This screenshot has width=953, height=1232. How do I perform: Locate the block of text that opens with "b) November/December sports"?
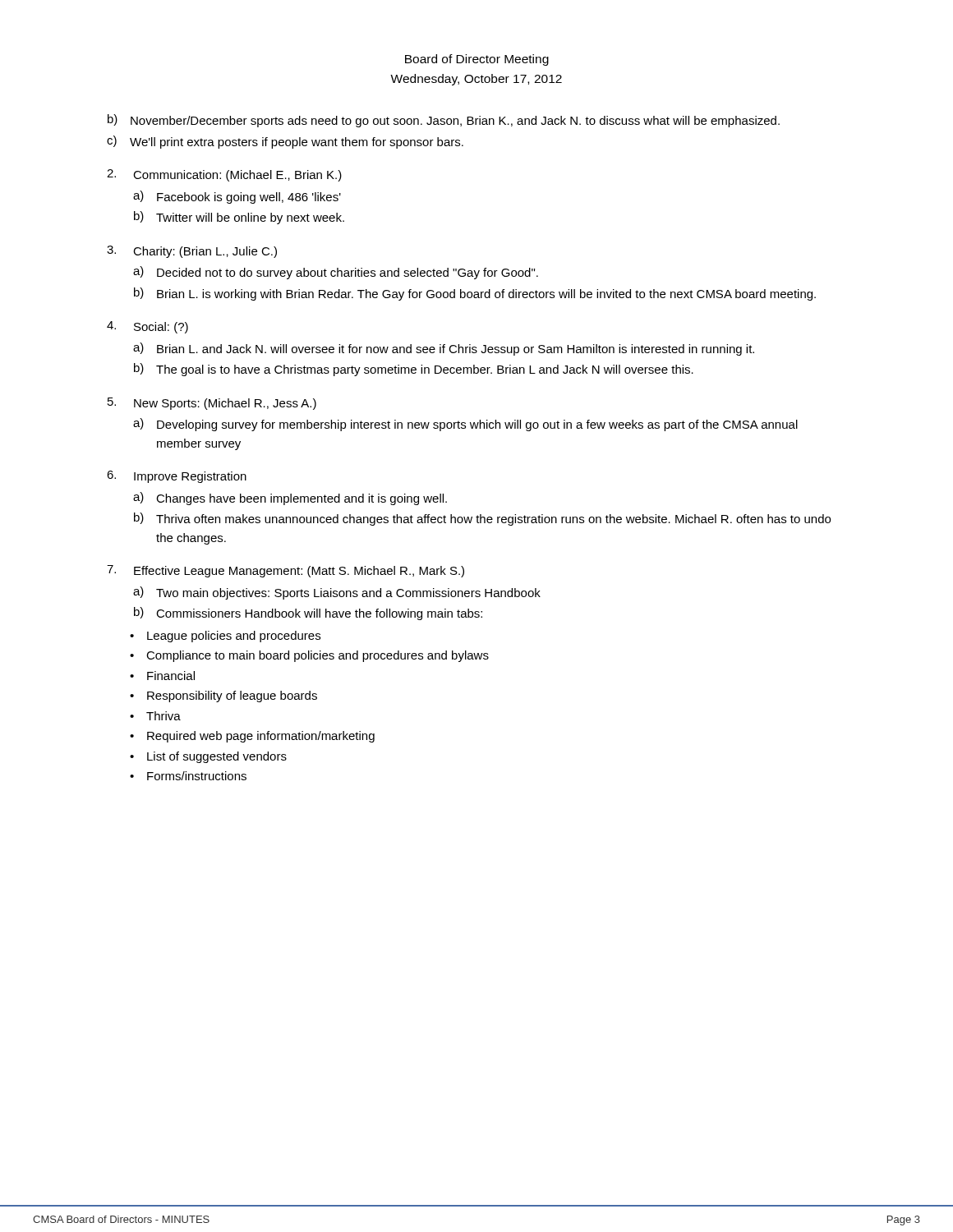pos(444,121)
